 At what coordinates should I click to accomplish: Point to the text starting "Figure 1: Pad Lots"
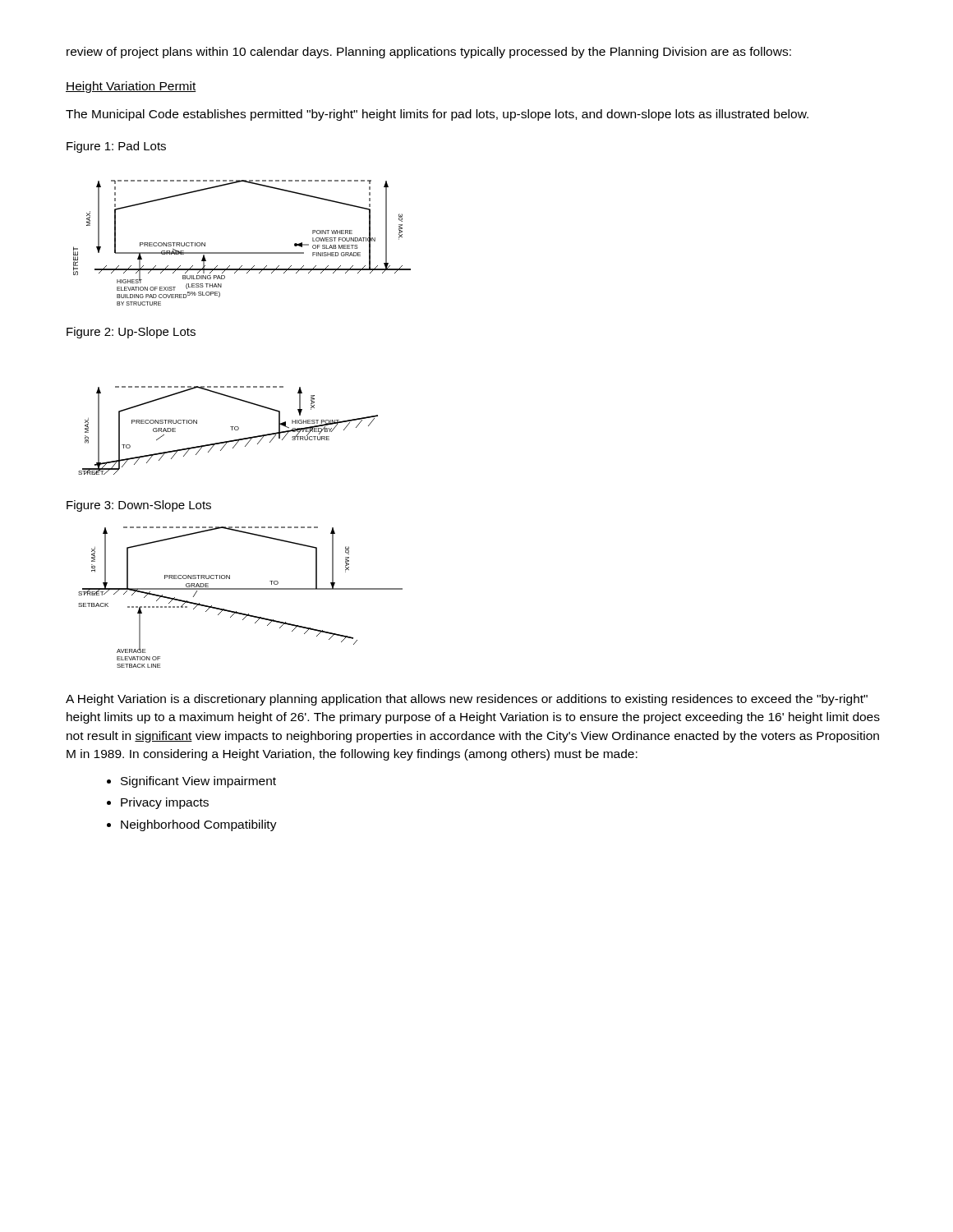click(x=116, y=146)
